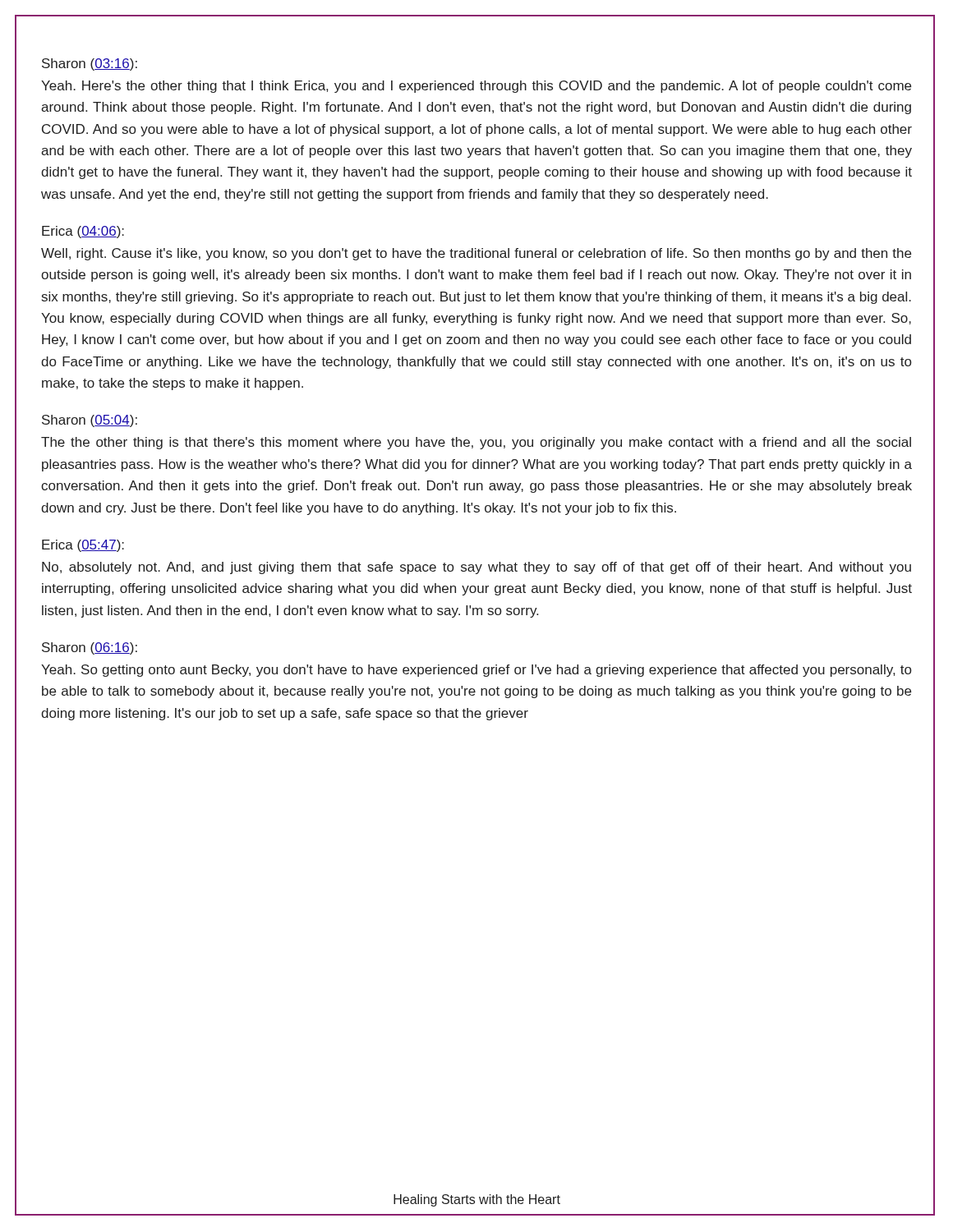Find the block on this page that starts "Well, right. Cause it's like, you"
953x1232 pixels.
click(476, 318)
